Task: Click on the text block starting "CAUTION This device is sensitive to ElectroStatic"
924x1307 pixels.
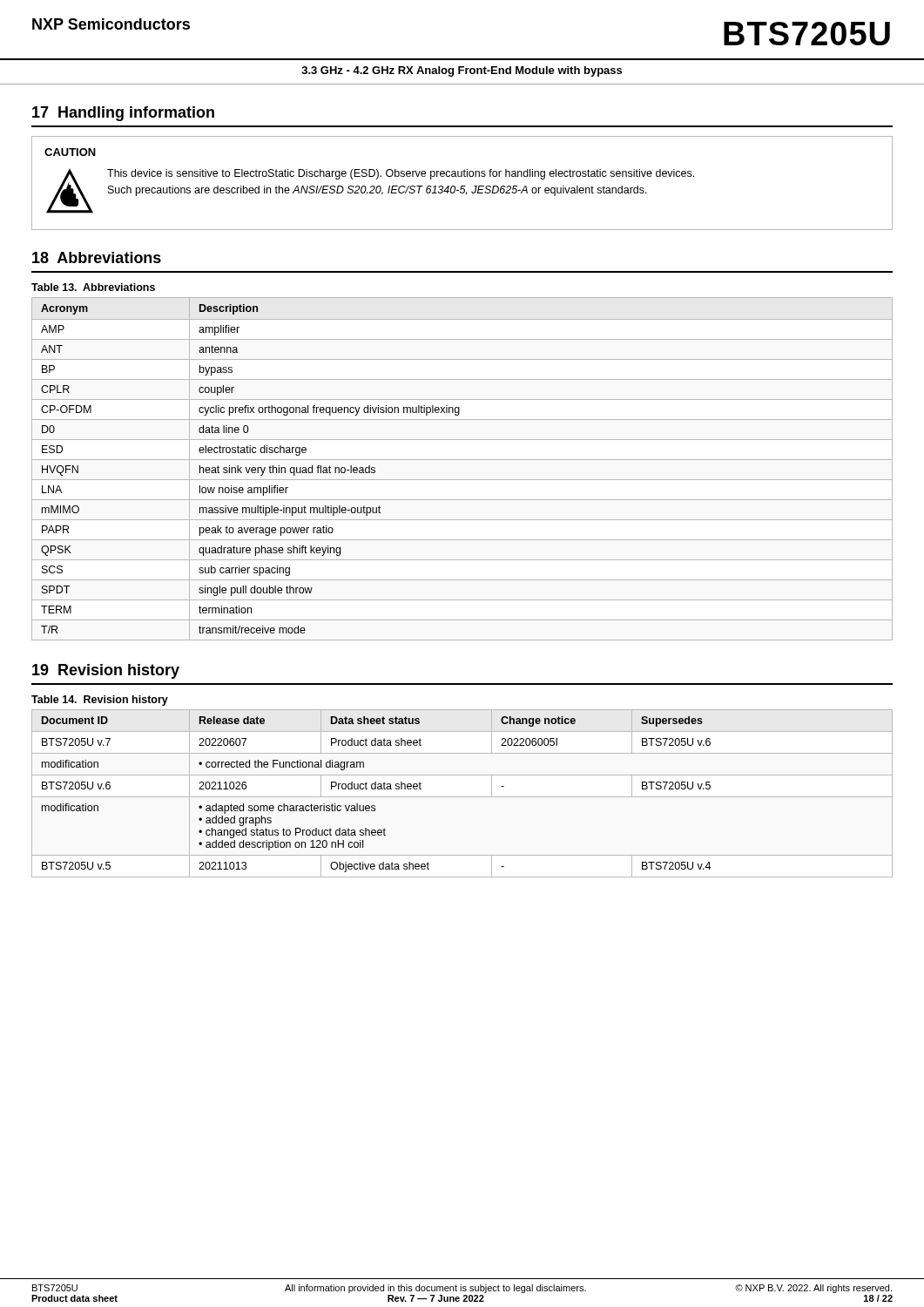Action: [462, 183]
